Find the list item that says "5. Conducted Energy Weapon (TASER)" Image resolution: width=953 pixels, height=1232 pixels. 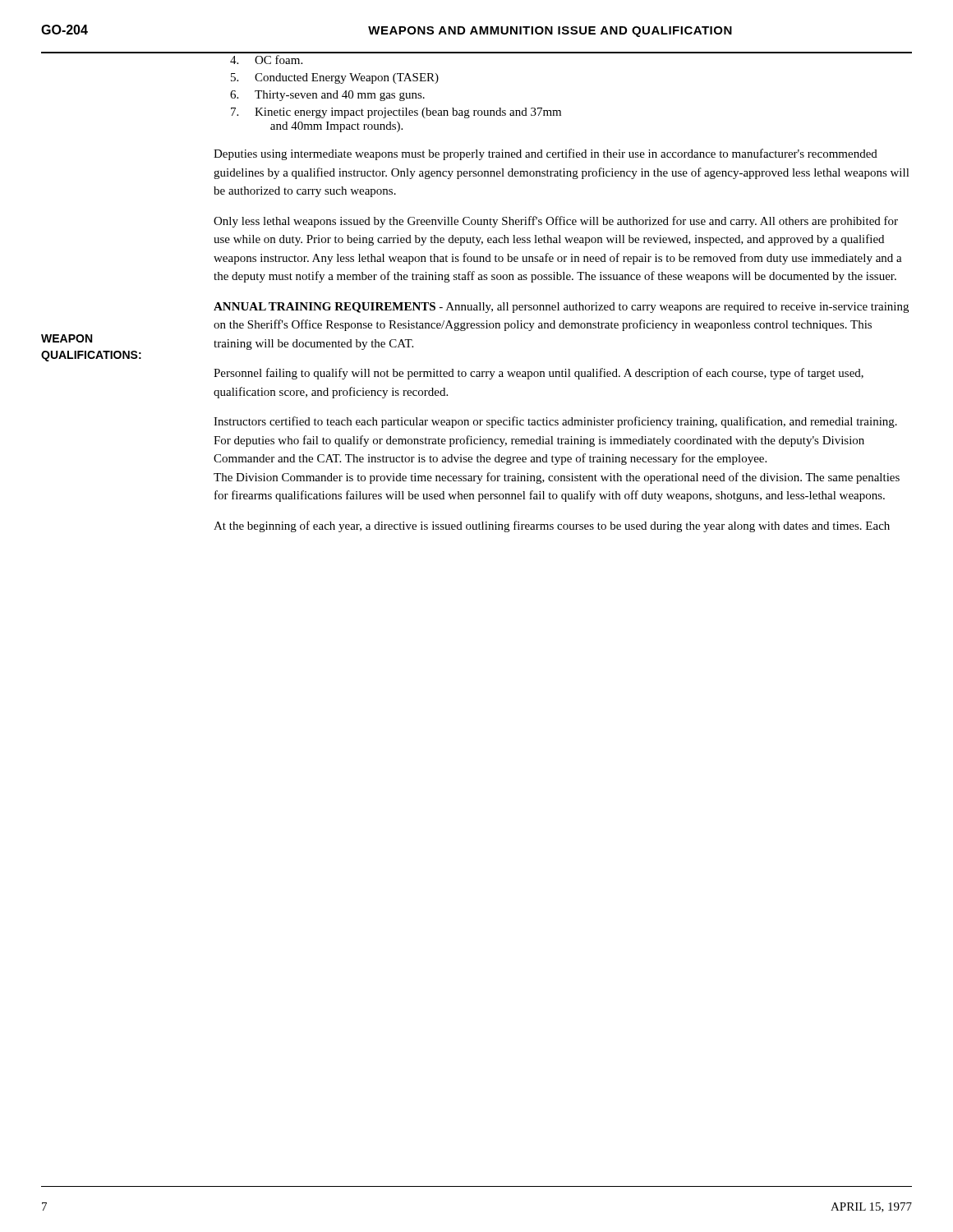[x=335, y=78]
